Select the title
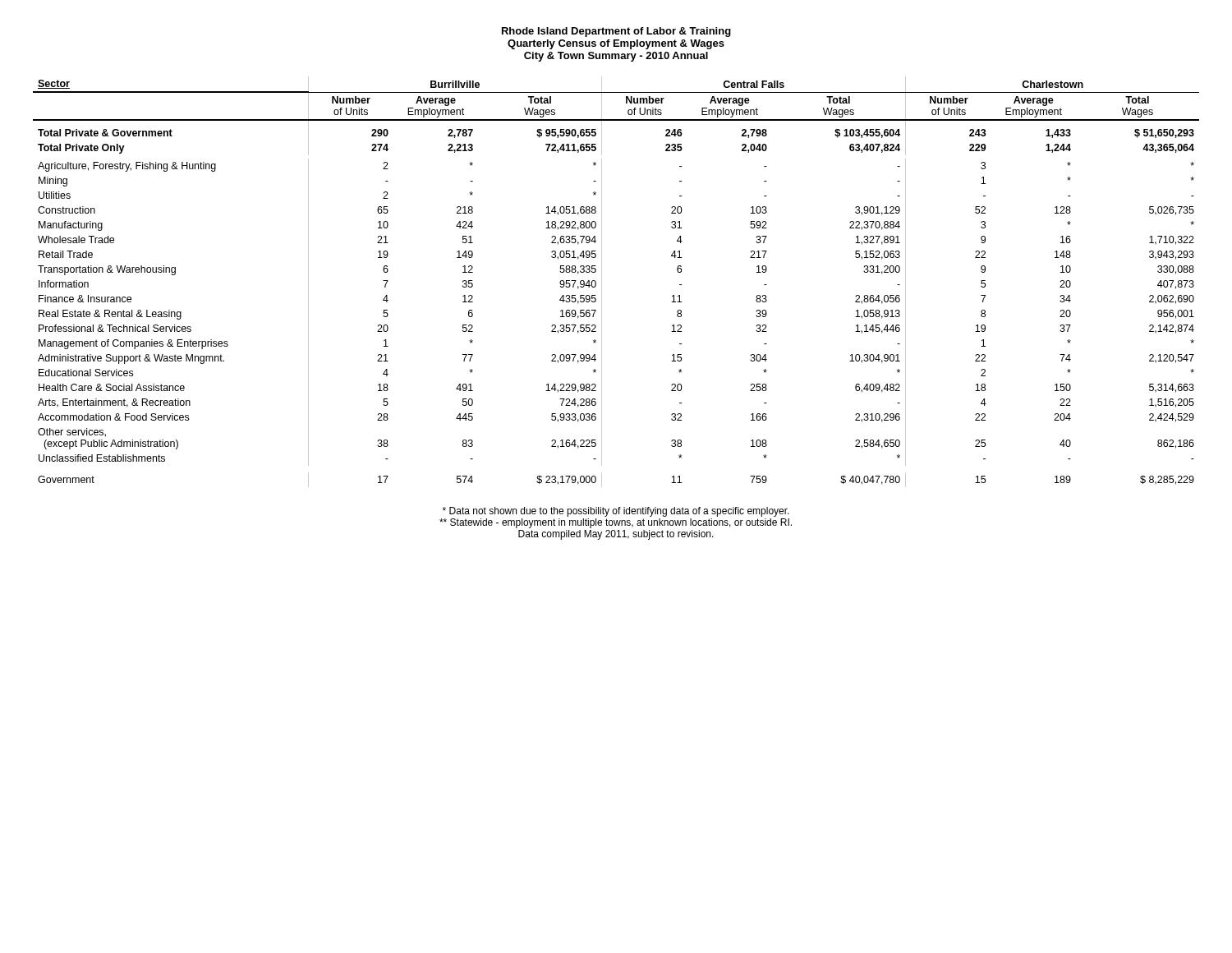This screenshot has width=1232, height=953. (x=616, y=43)
